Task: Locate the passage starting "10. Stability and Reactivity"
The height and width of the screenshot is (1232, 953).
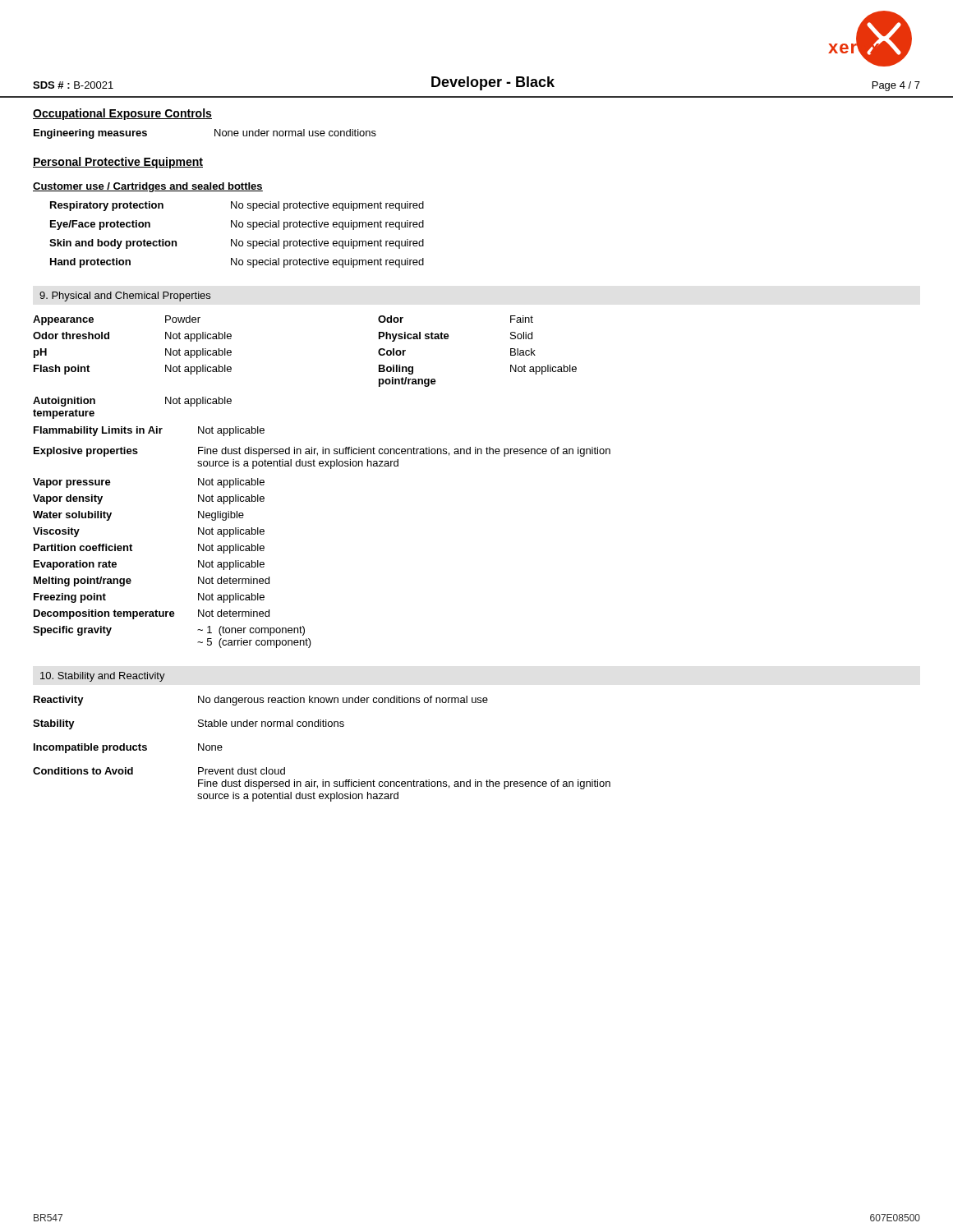Action: pos(102,676)
